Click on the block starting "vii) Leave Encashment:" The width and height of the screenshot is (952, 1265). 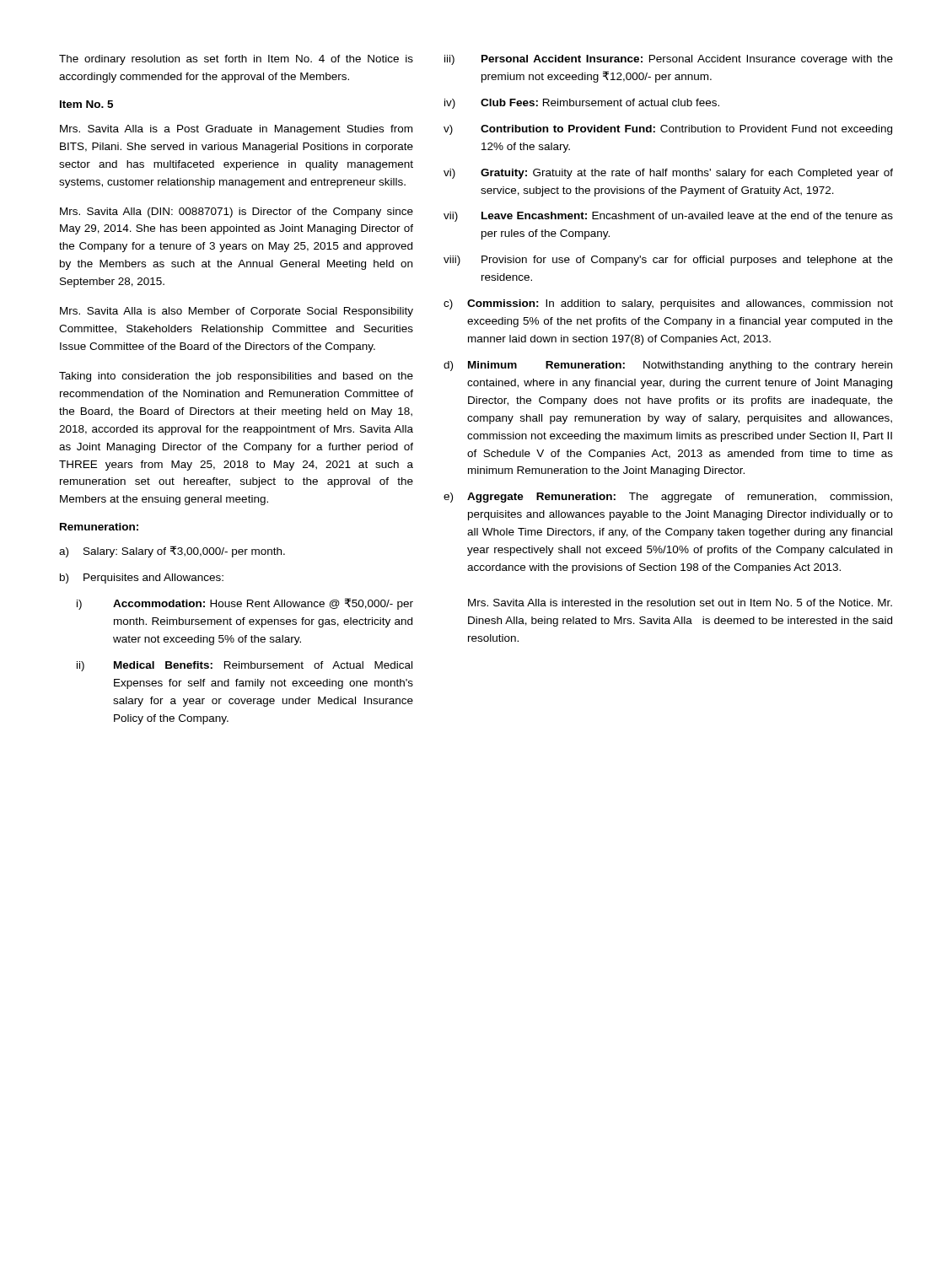[x=668, y=225]
